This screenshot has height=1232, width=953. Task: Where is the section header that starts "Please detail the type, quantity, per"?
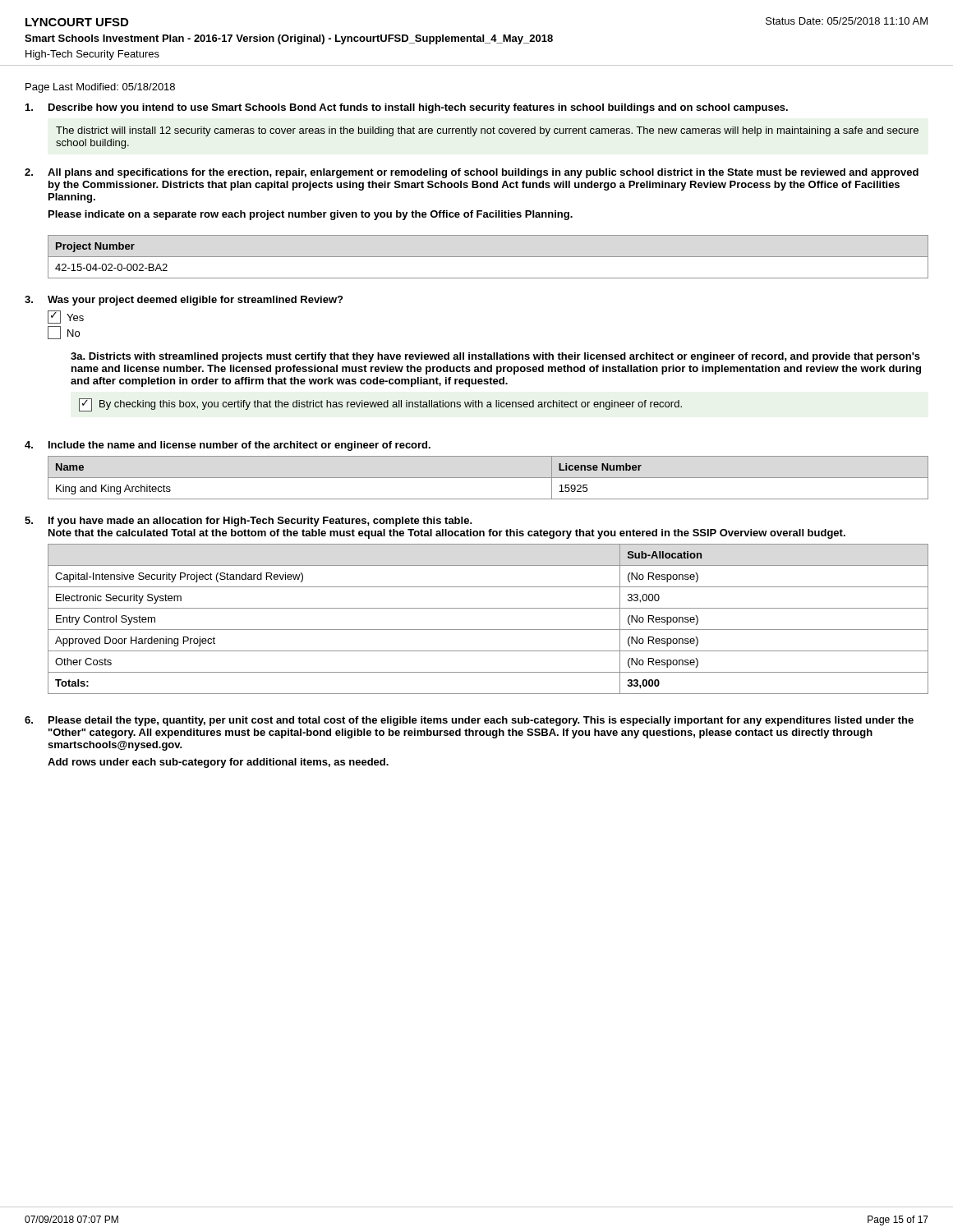481,732
